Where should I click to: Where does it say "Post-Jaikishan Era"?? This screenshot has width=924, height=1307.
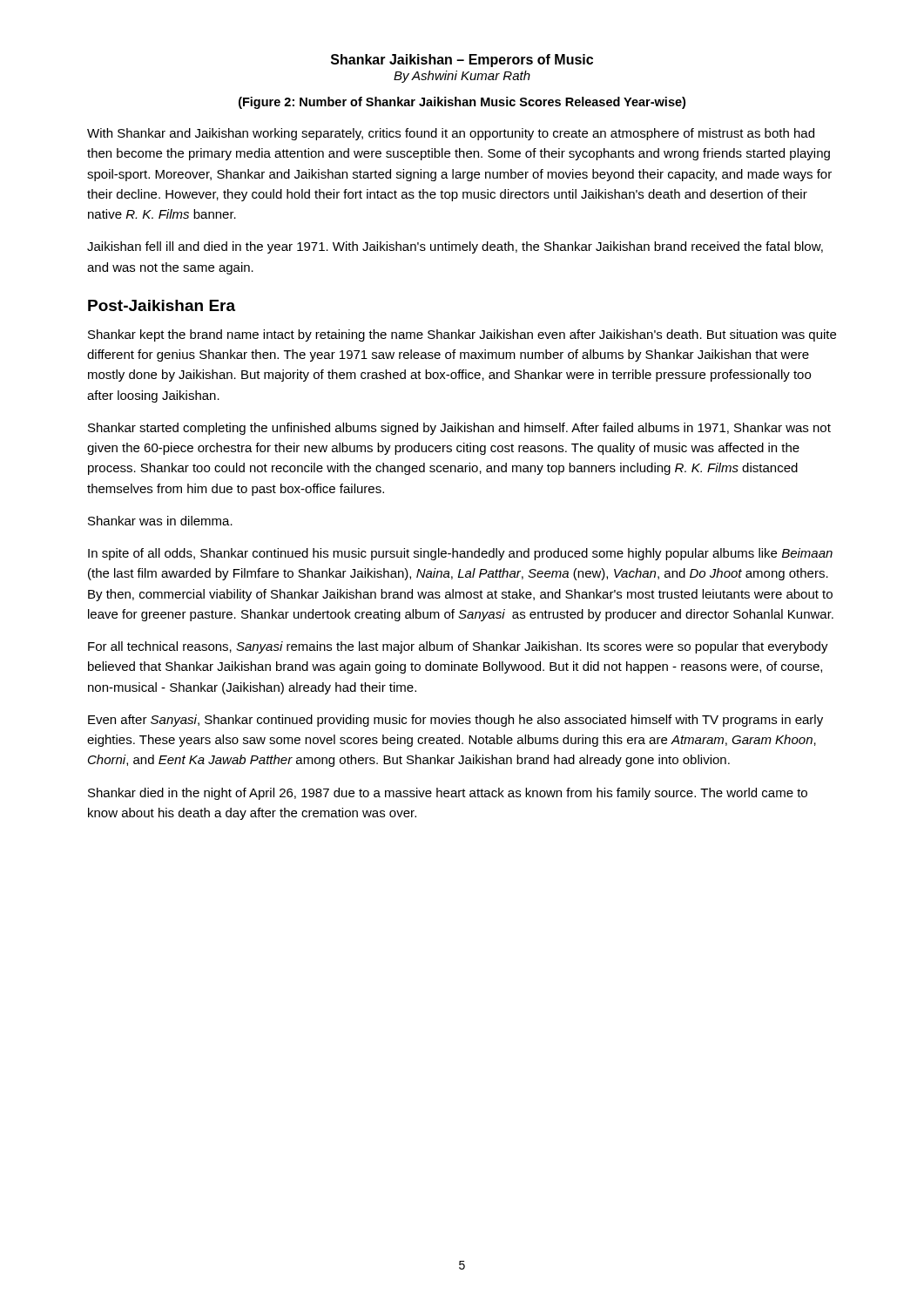pyautogui.click(x=161, y=305)
